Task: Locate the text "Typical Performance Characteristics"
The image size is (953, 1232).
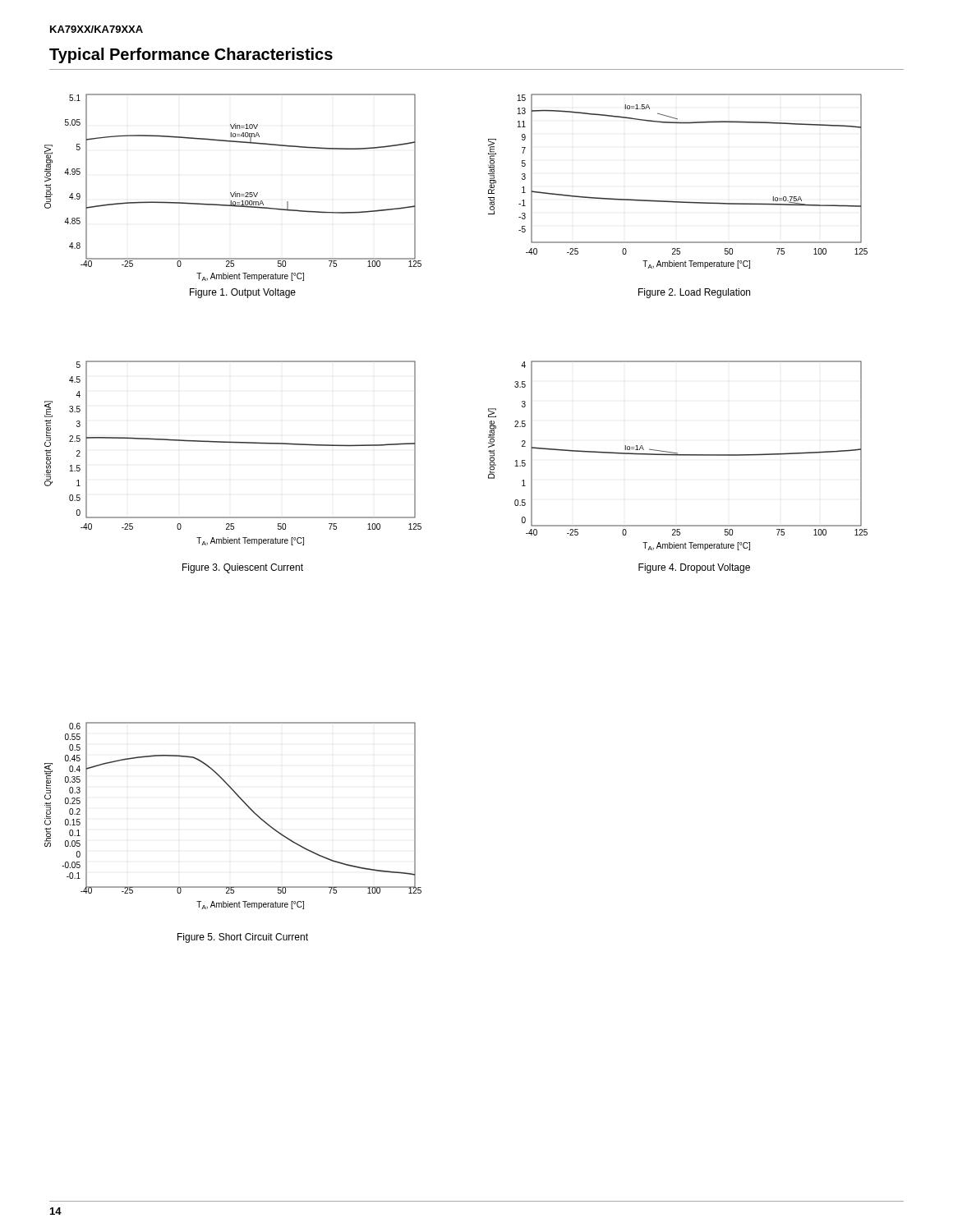Action: click(x=191, y=54)
